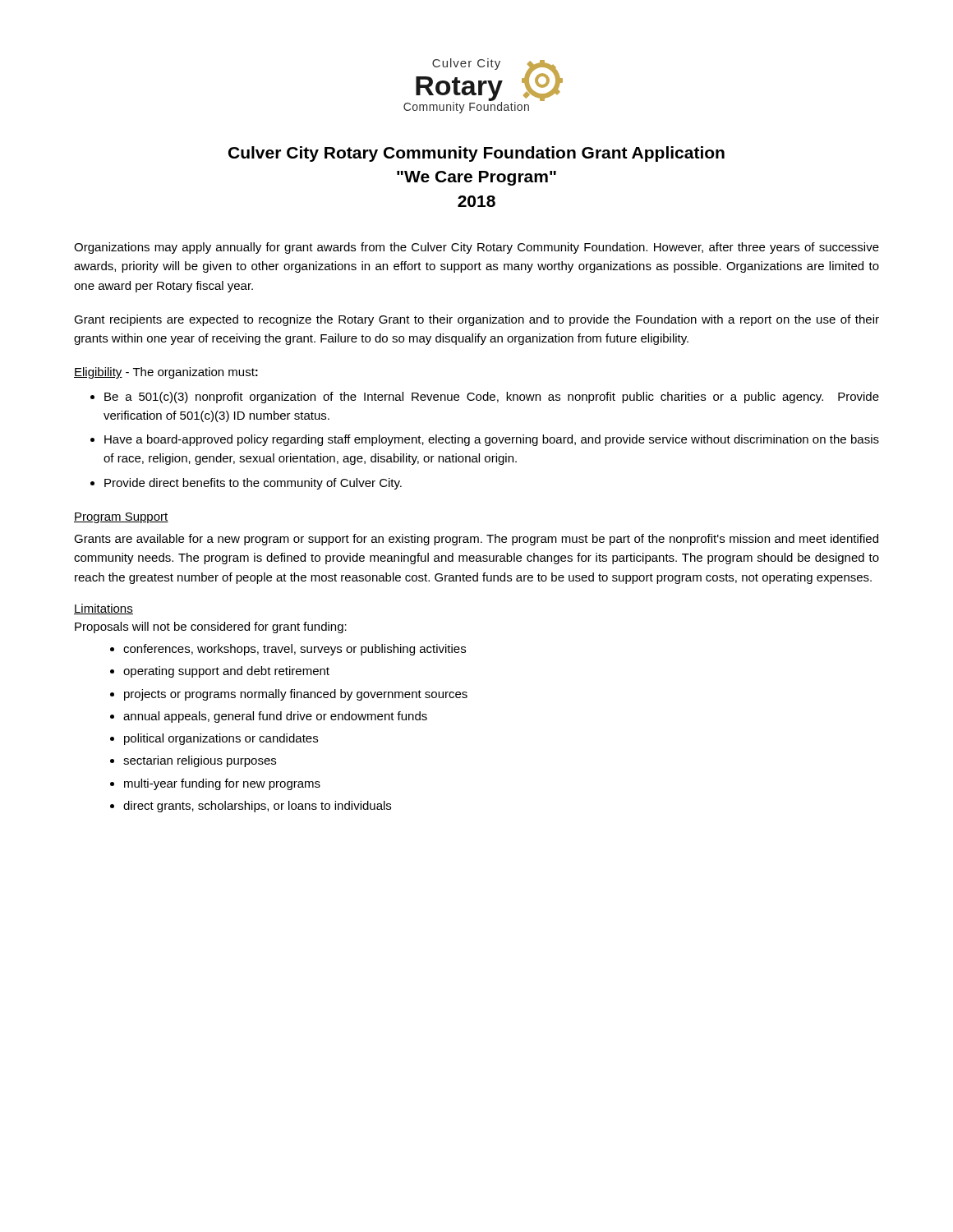Point to the element starting "operating support and debt retirement"
The image size is (953, 1232).
point(226,671)
